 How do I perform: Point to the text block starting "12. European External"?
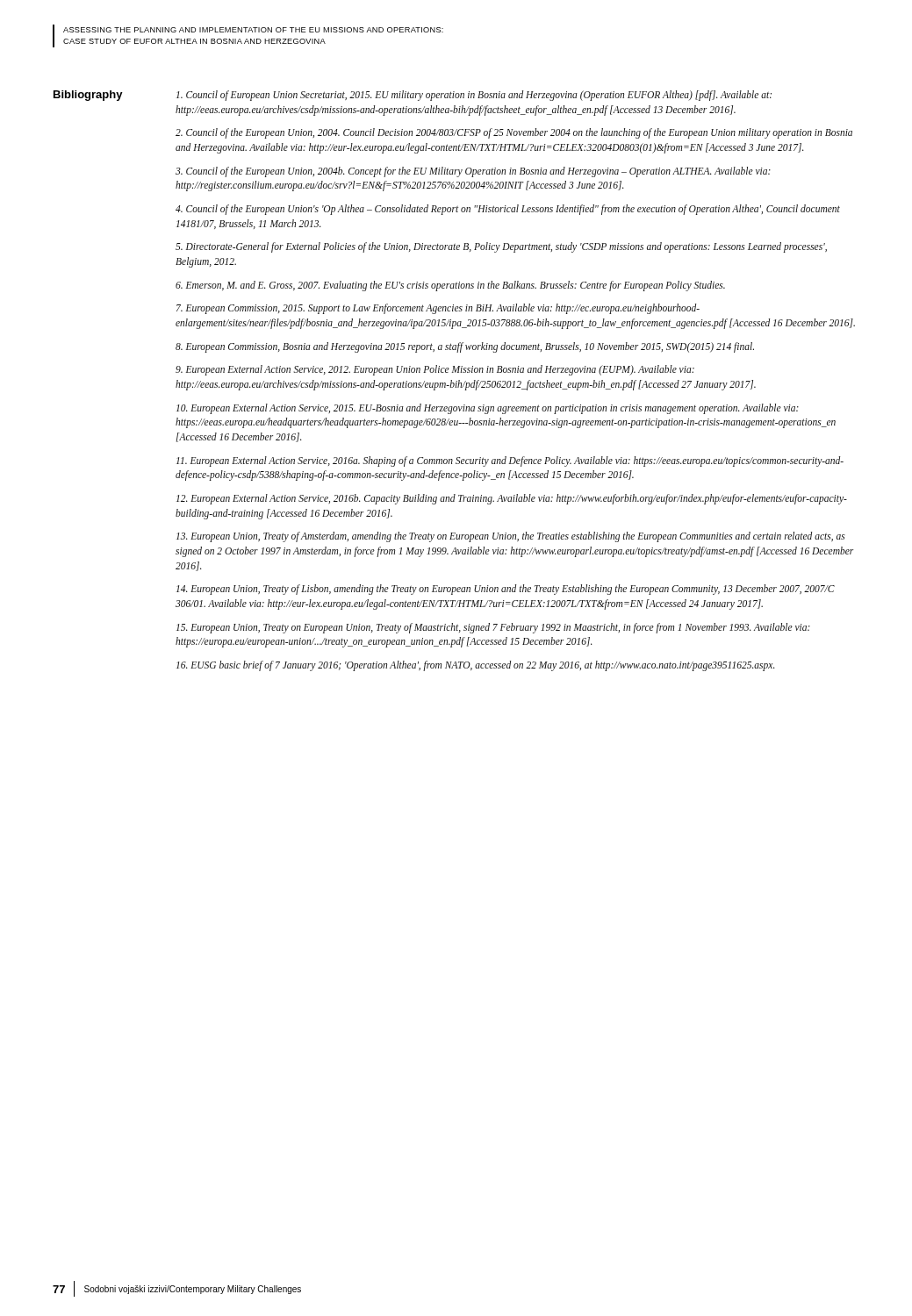point(511,506)
